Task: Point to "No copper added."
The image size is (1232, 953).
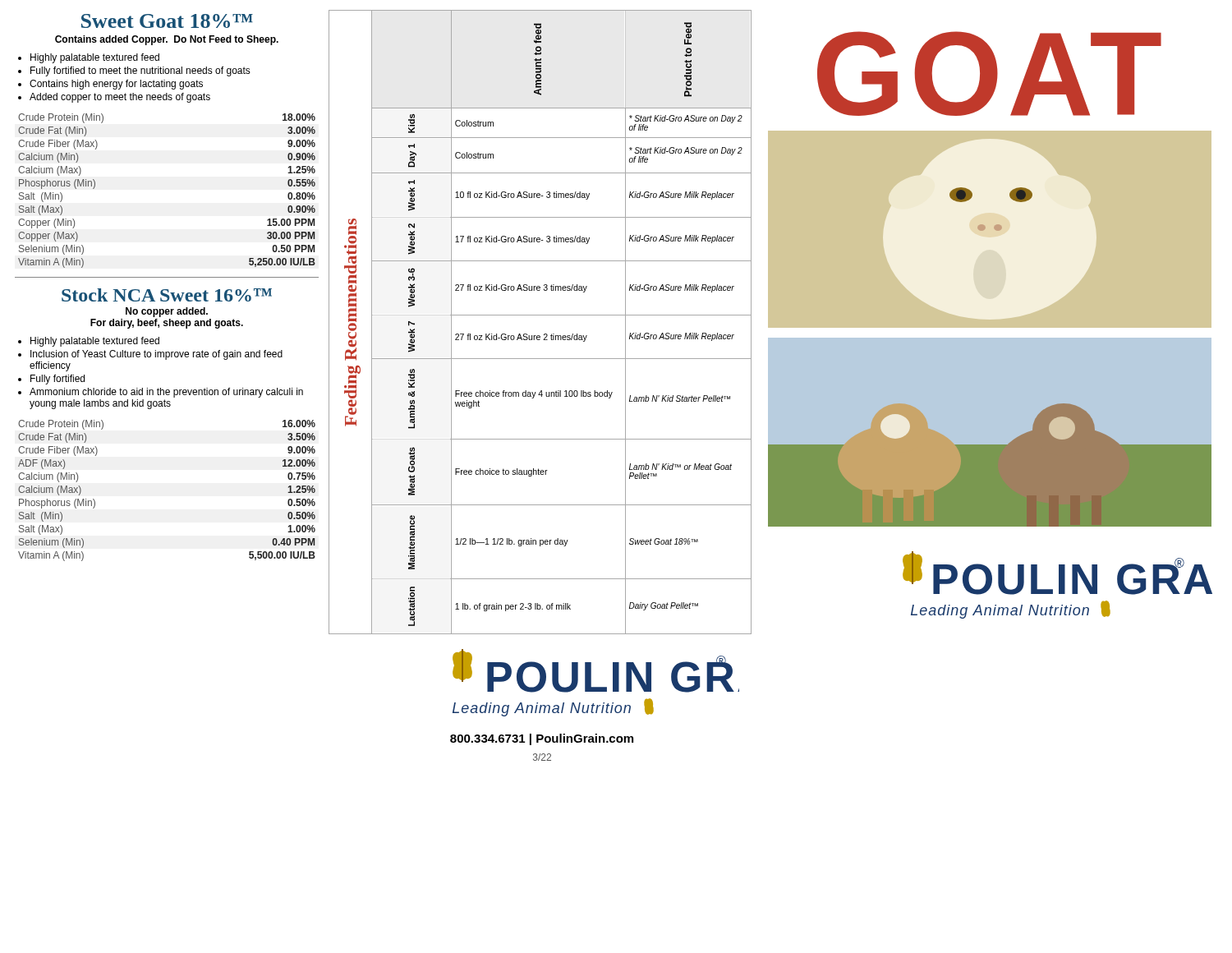Action: tap(167, 311)
